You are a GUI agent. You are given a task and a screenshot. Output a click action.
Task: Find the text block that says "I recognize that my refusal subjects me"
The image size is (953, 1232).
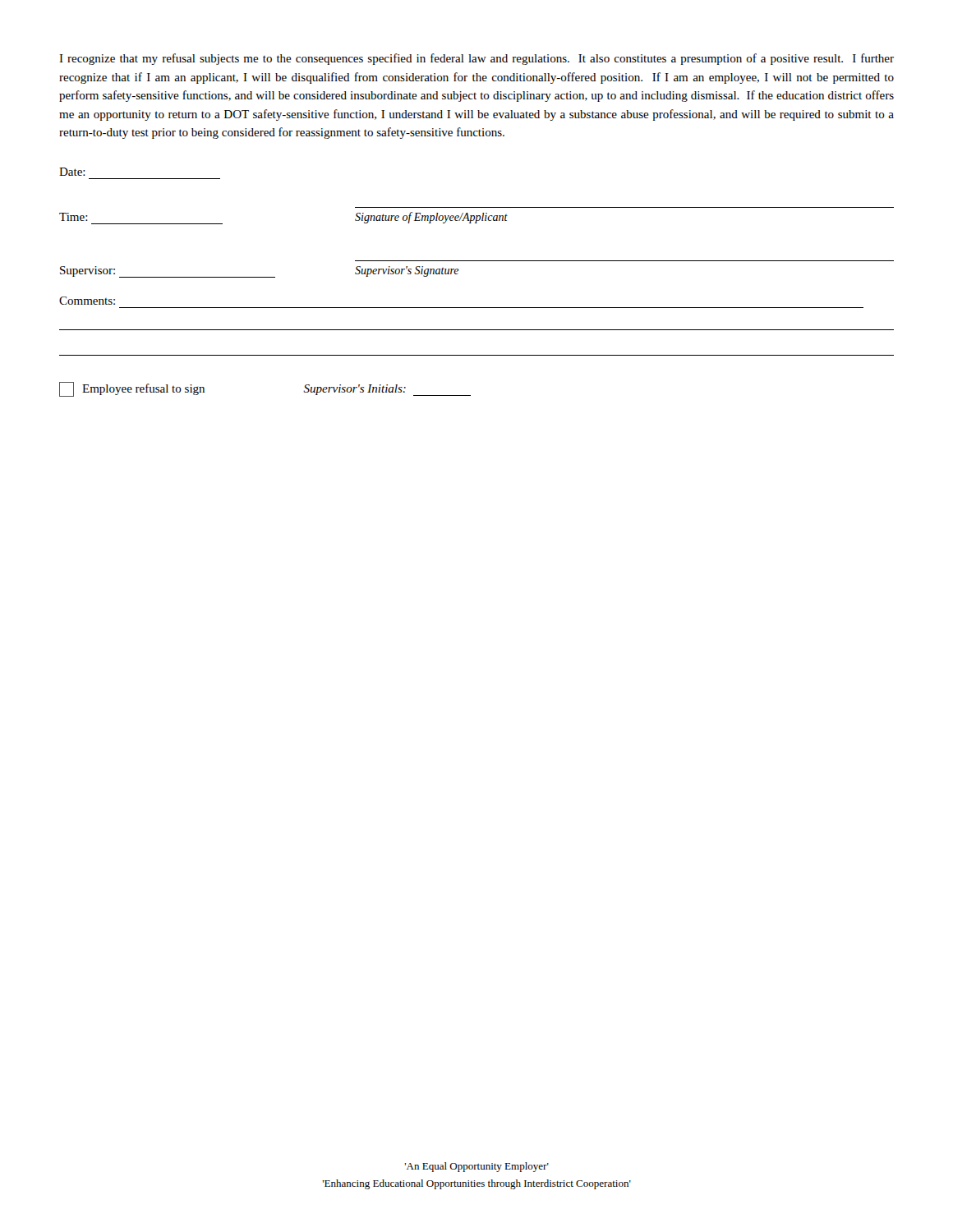(476, 95)
